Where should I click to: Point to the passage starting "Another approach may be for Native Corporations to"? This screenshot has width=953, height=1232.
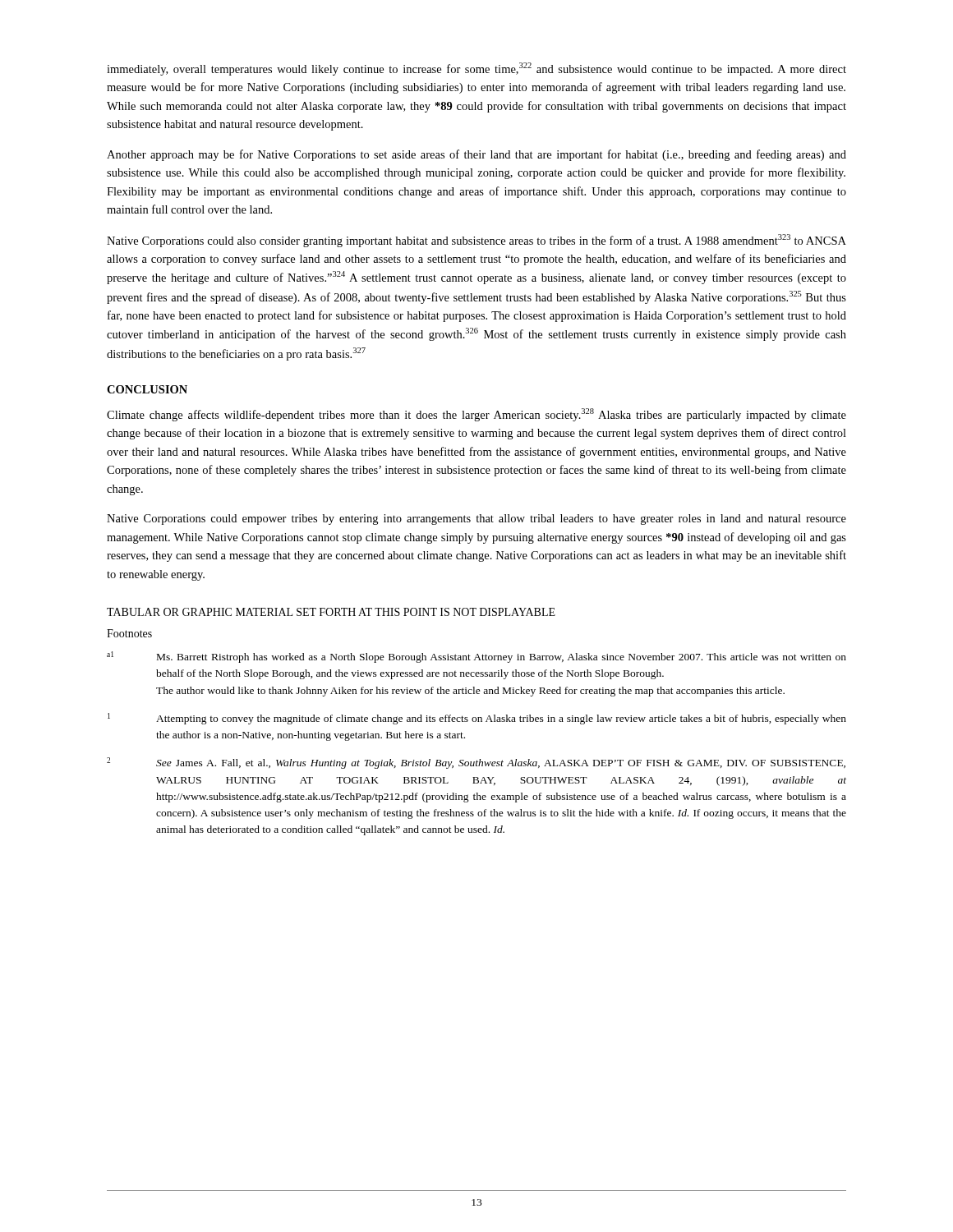pos(476,182)
